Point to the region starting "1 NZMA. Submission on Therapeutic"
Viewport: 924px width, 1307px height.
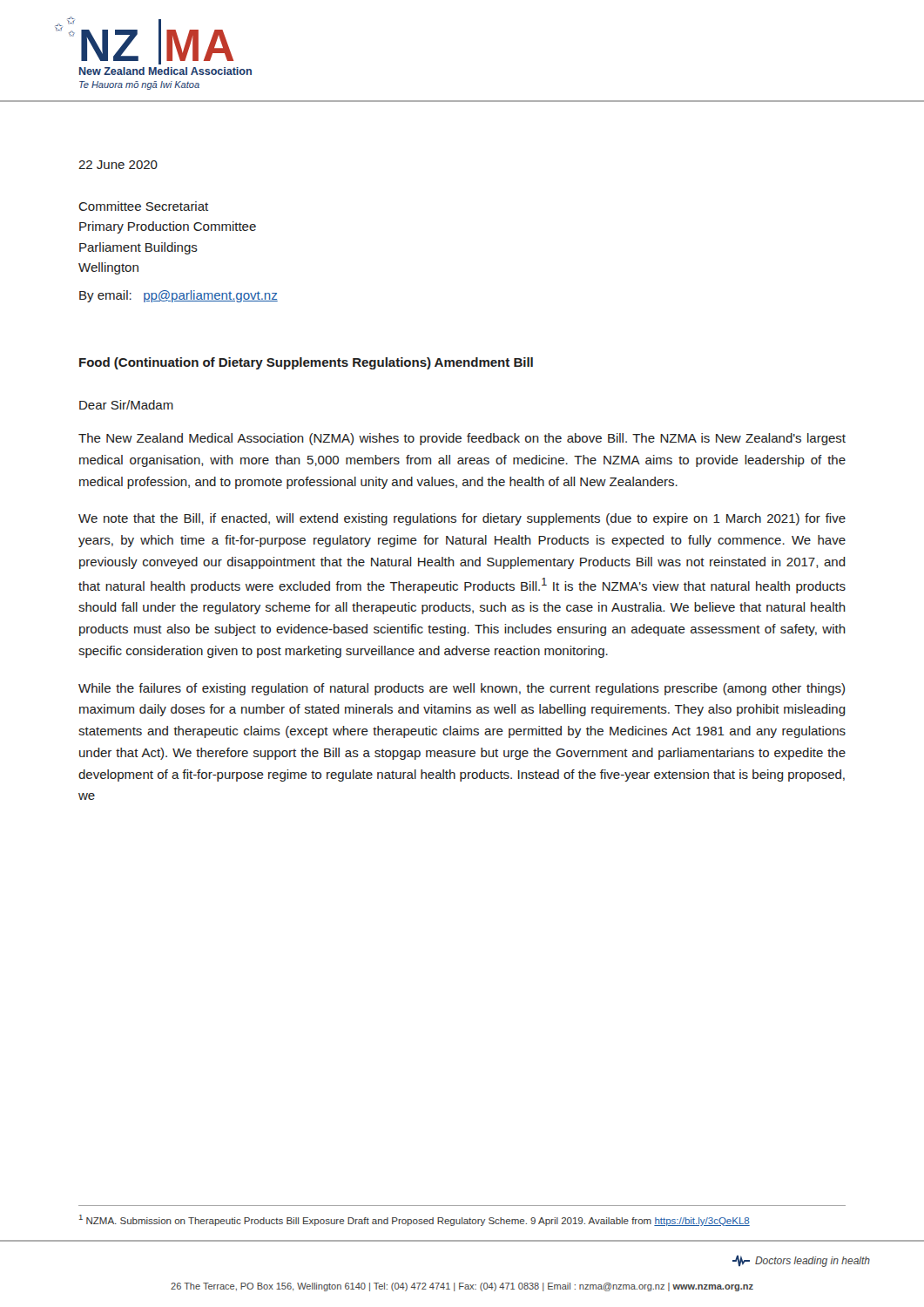(462, 1220)
